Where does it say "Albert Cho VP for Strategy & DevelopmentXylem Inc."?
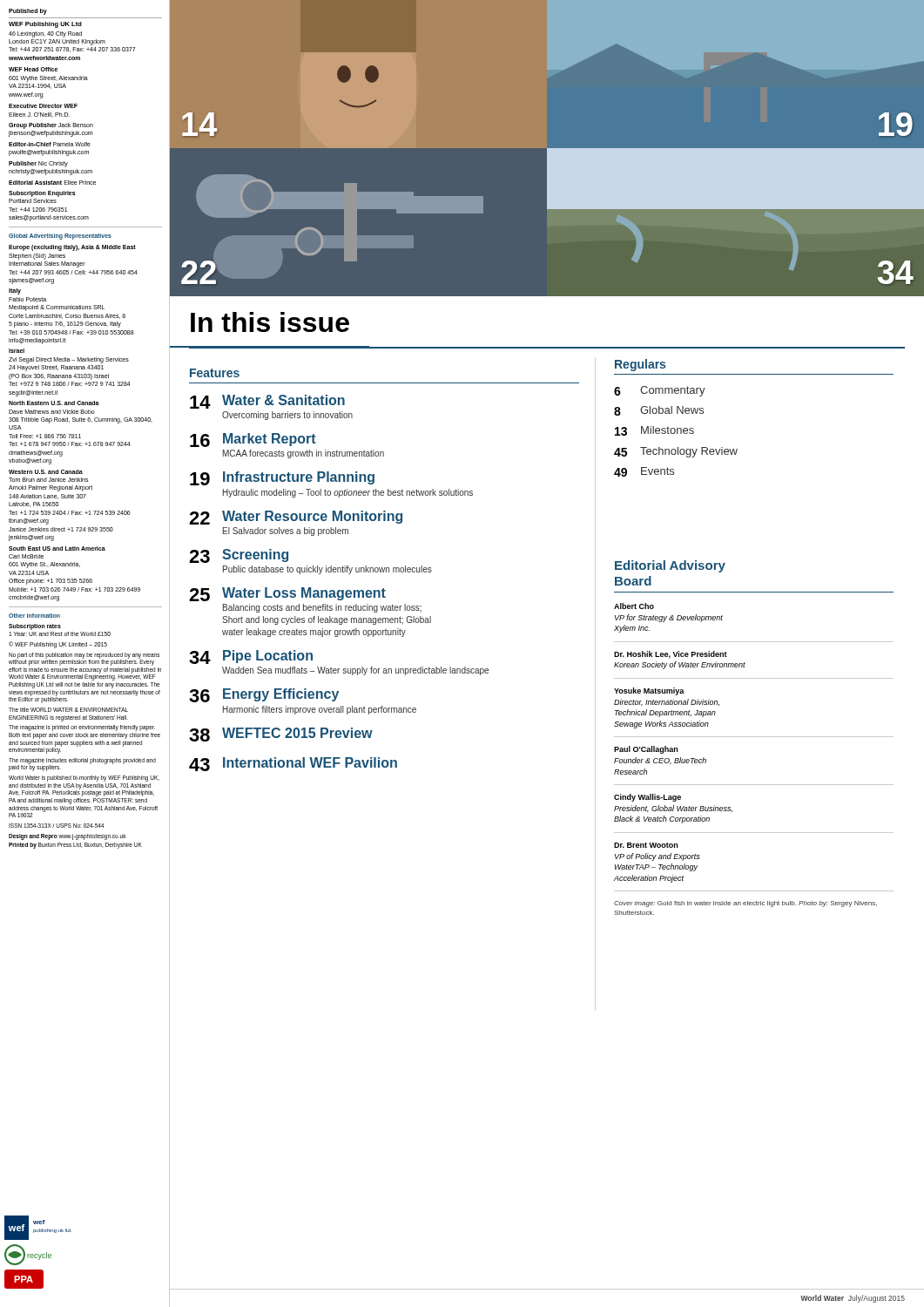 [668, 617]
